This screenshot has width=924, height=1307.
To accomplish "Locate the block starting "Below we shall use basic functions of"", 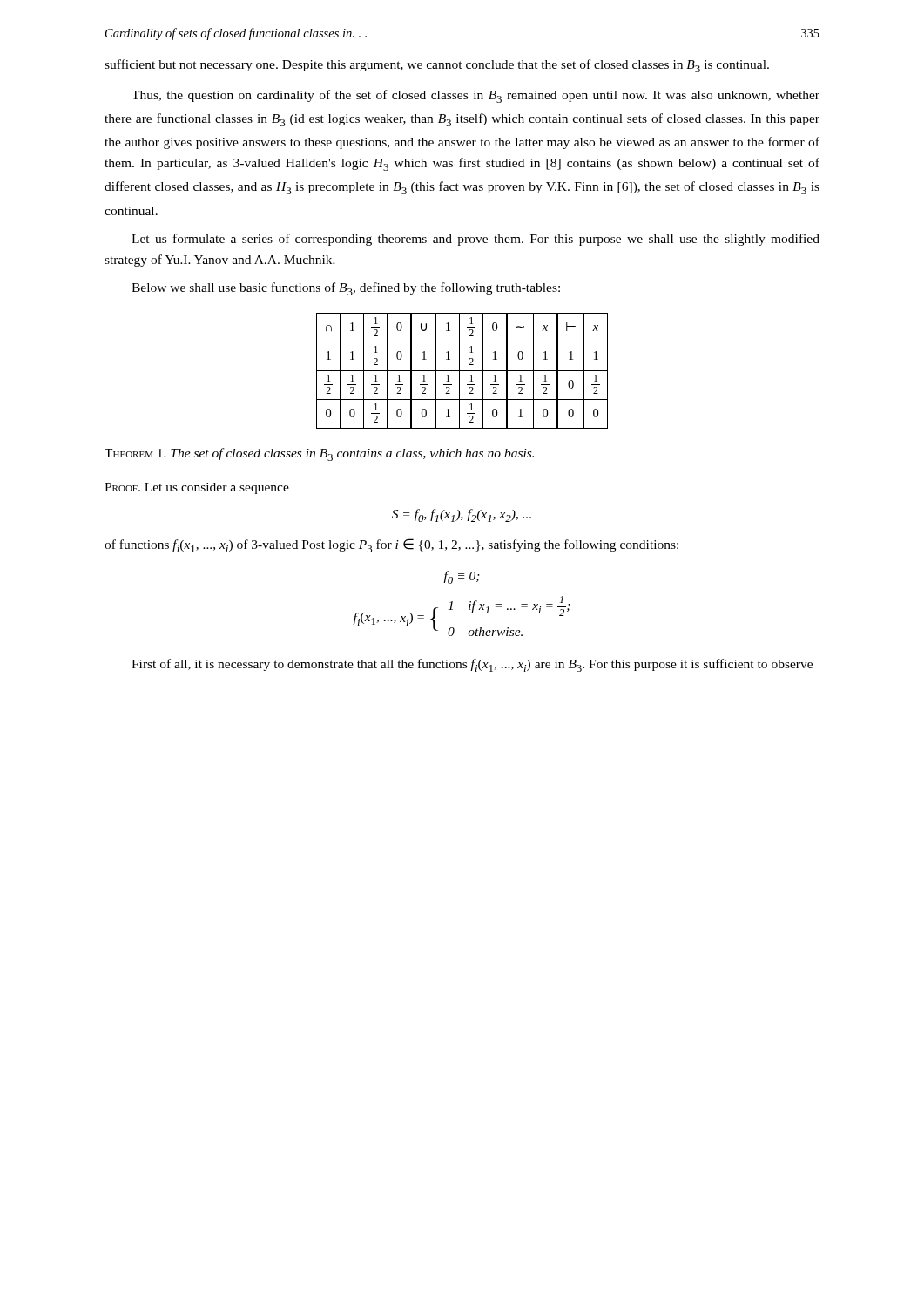I will [x=462, y=289].
